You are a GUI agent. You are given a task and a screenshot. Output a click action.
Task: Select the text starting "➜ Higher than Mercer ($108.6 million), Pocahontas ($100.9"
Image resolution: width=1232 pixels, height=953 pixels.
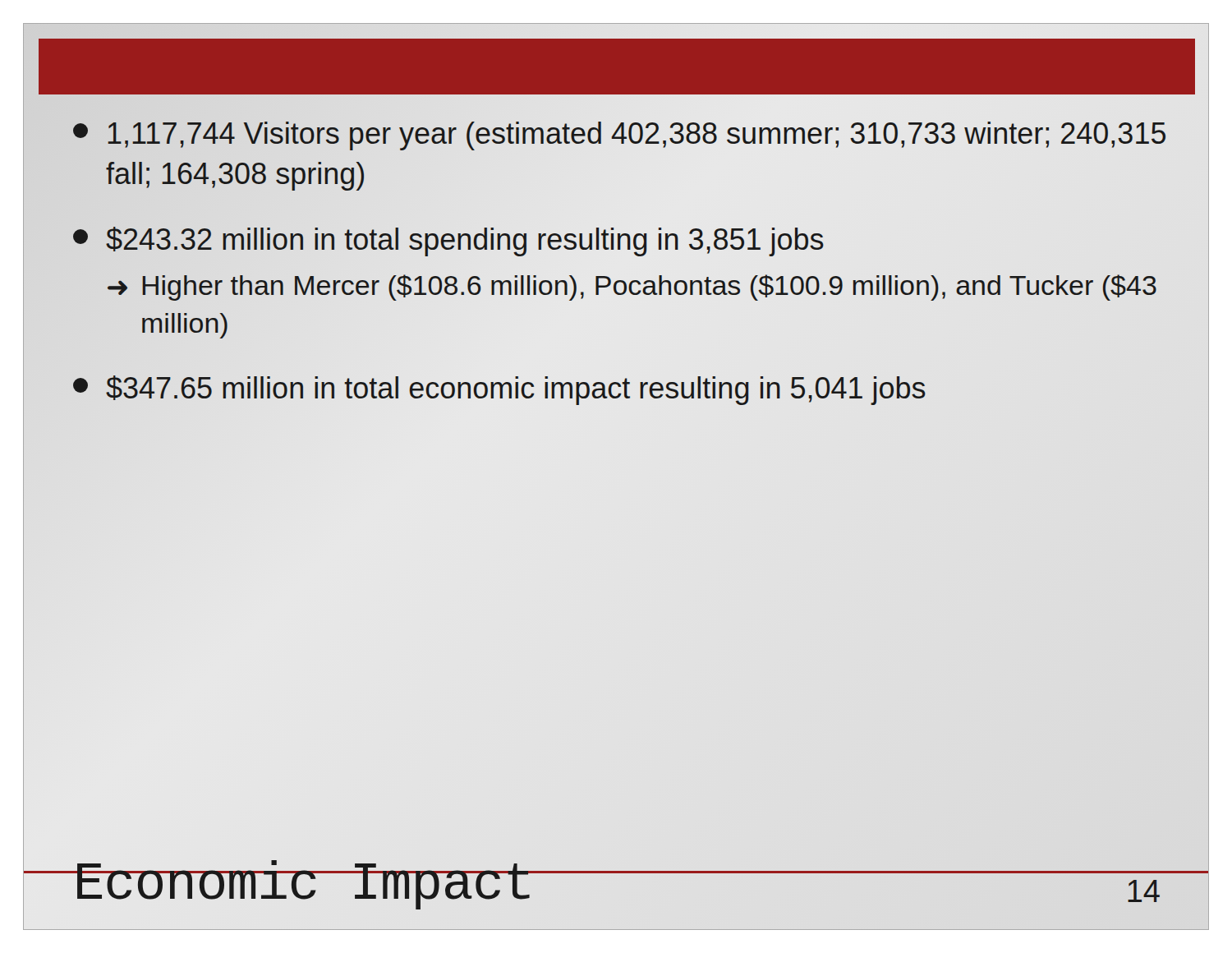648,305
